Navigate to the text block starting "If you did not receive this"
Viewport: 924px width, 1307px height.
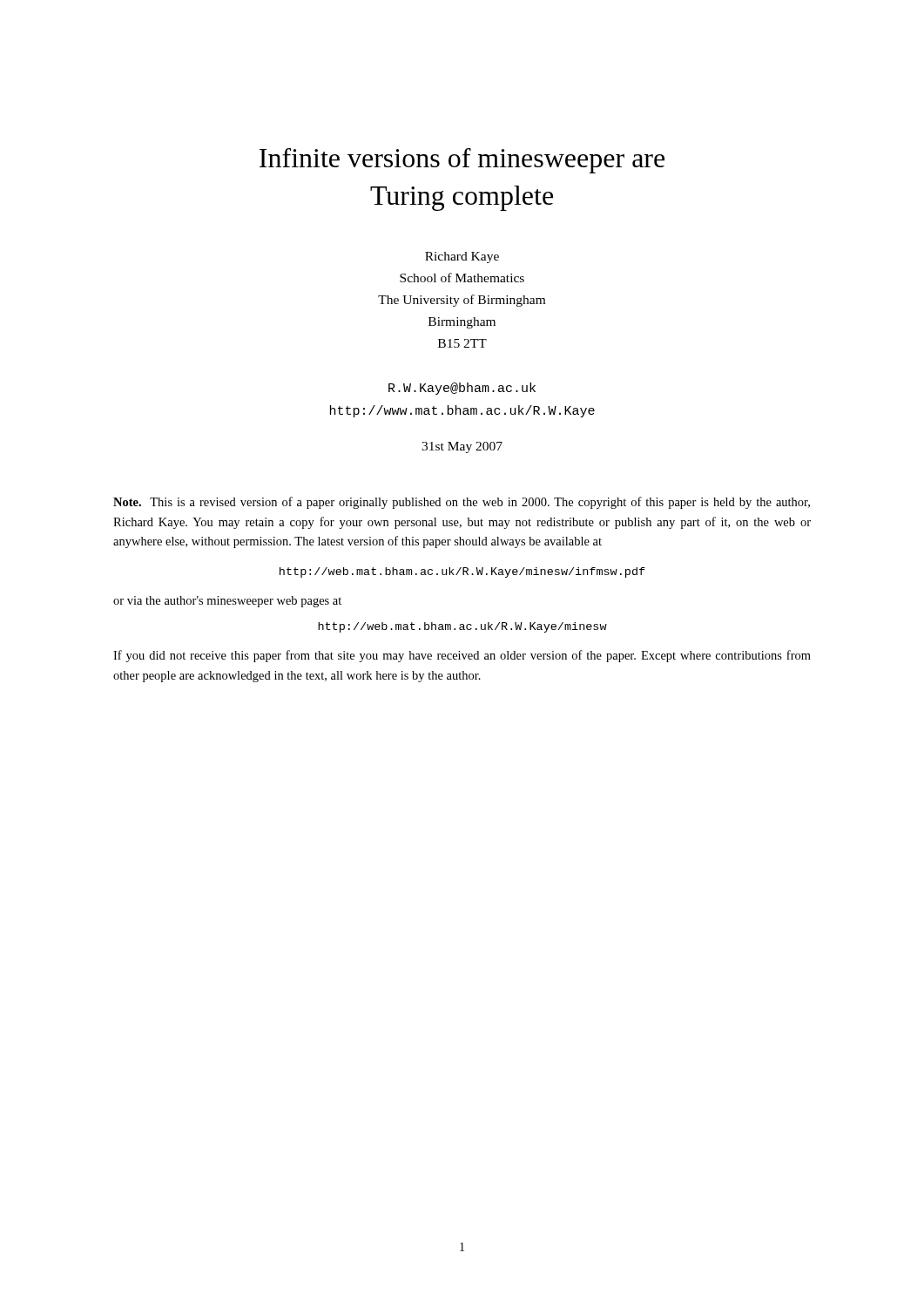coord(462,665)
